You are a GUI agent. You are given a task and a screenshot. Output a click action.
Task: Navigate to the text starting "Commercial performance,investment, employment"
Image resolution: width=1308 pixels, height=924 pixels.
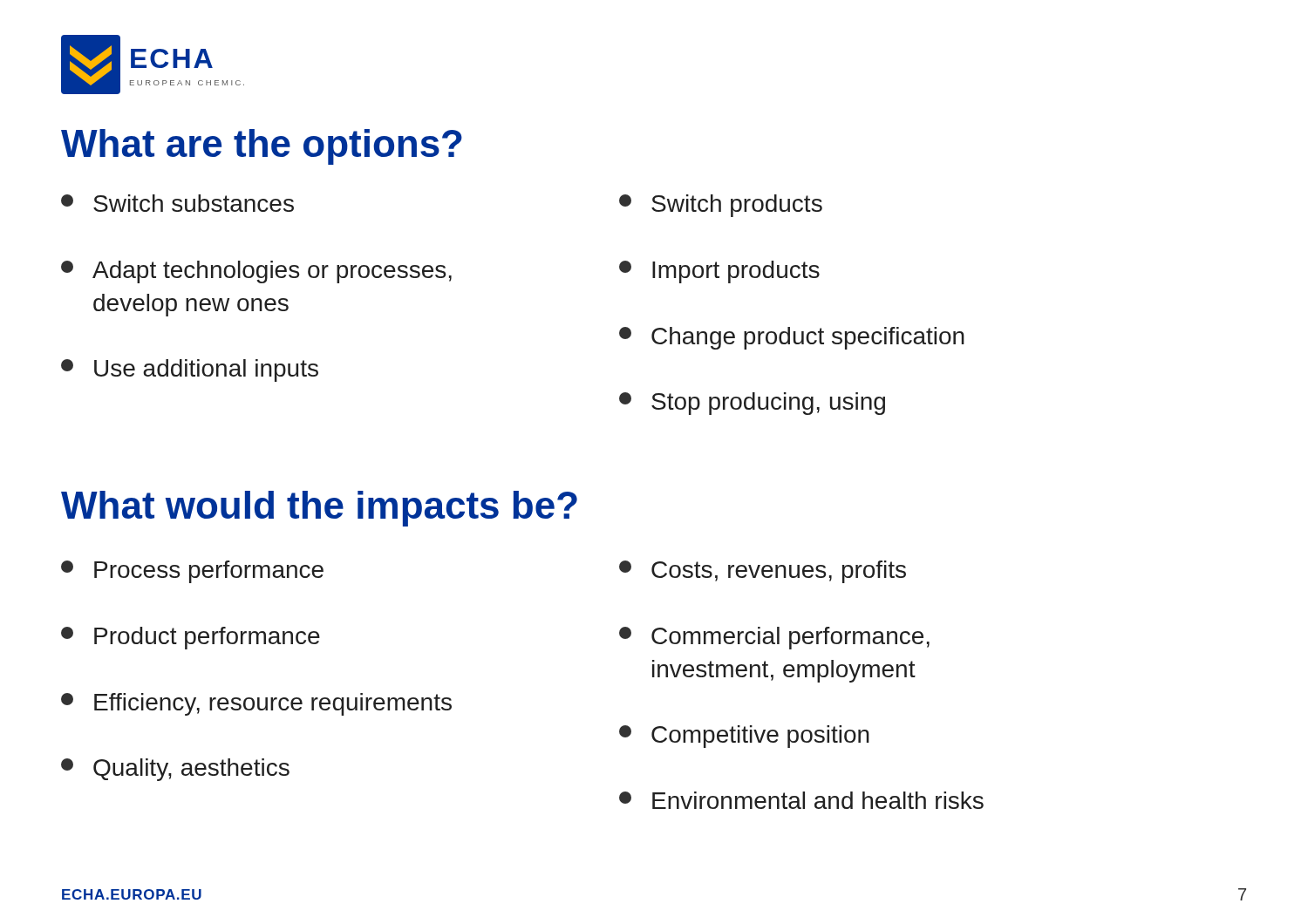click(775, 653)
